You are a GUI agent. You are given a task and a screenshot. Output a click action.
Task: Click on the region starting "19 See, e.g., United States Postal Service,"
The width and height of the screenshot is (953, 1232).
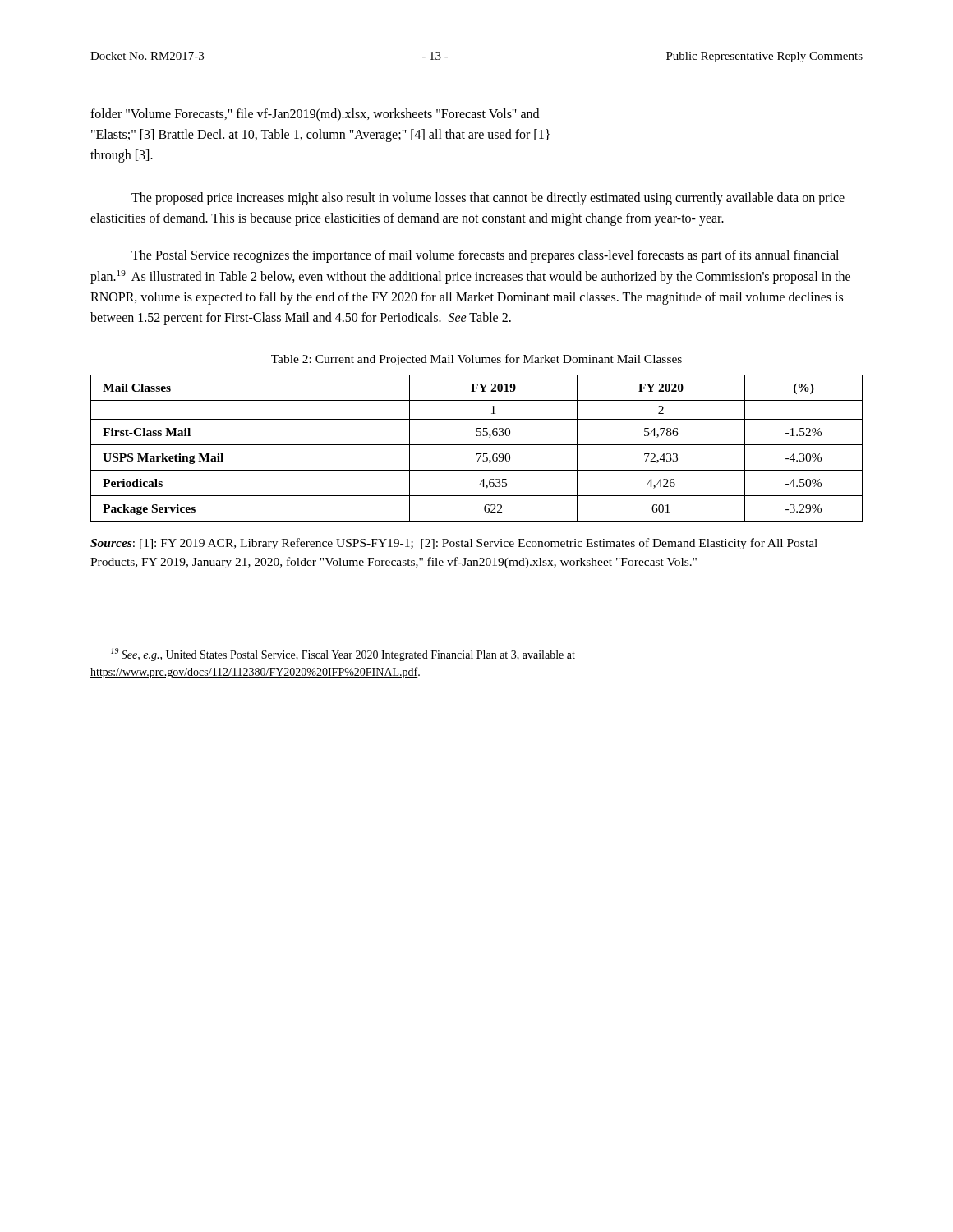[333, 662]
